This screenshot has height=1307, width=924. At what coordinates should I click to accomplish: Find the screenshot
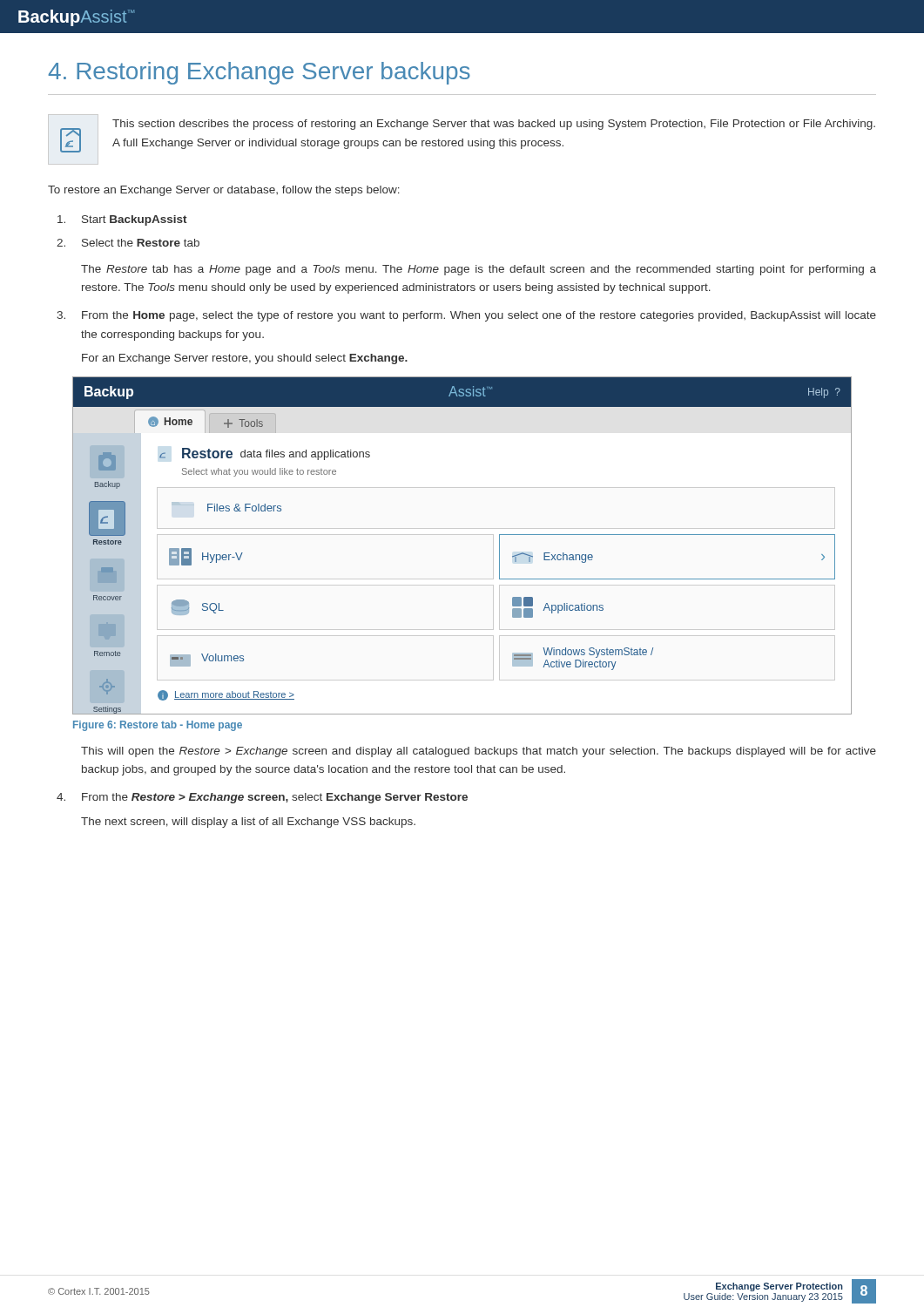point(462,545)
